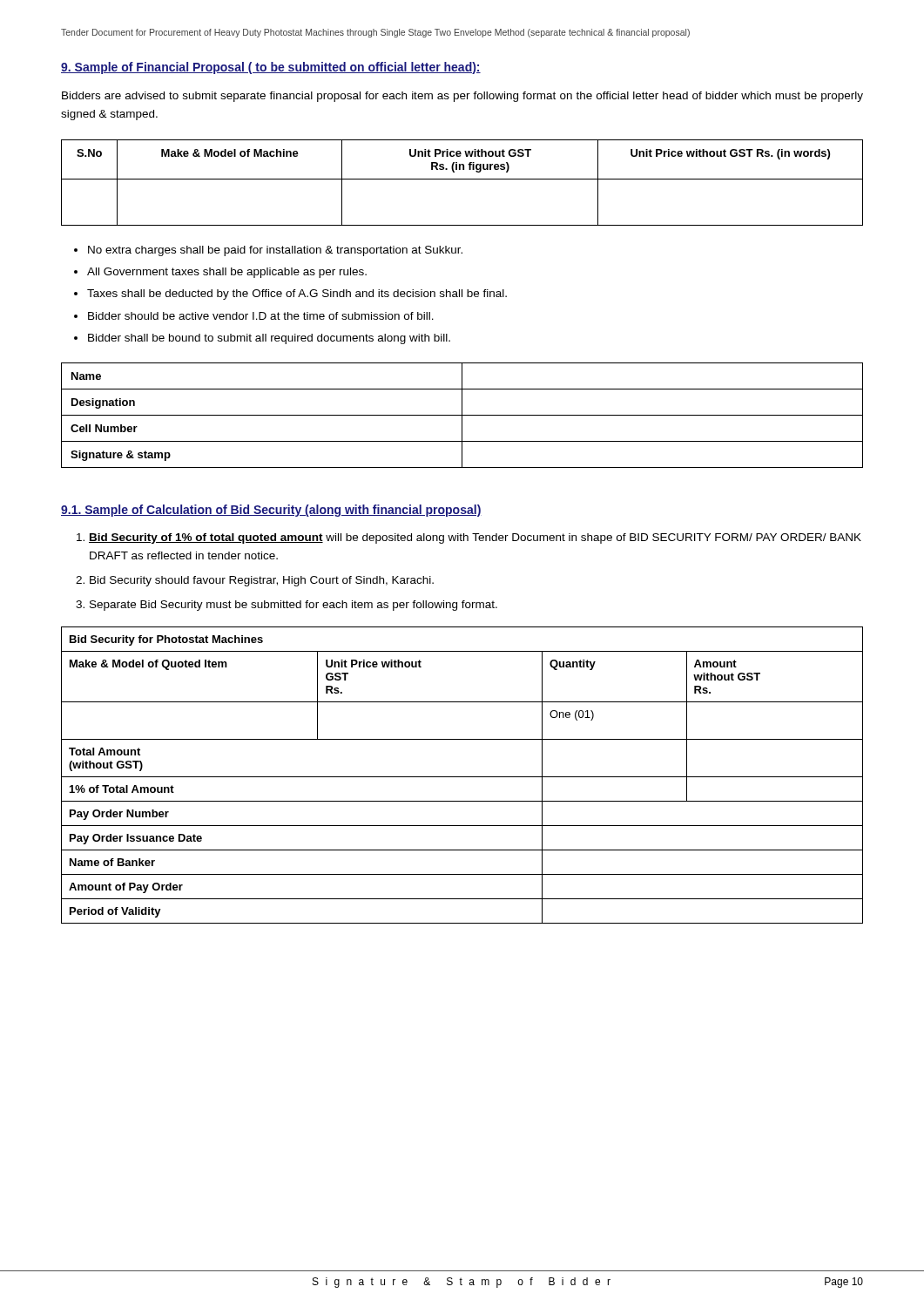Select the list item that reads "Bid Security should favour"
The image size is (924, 1307).
tap(262, 580)
